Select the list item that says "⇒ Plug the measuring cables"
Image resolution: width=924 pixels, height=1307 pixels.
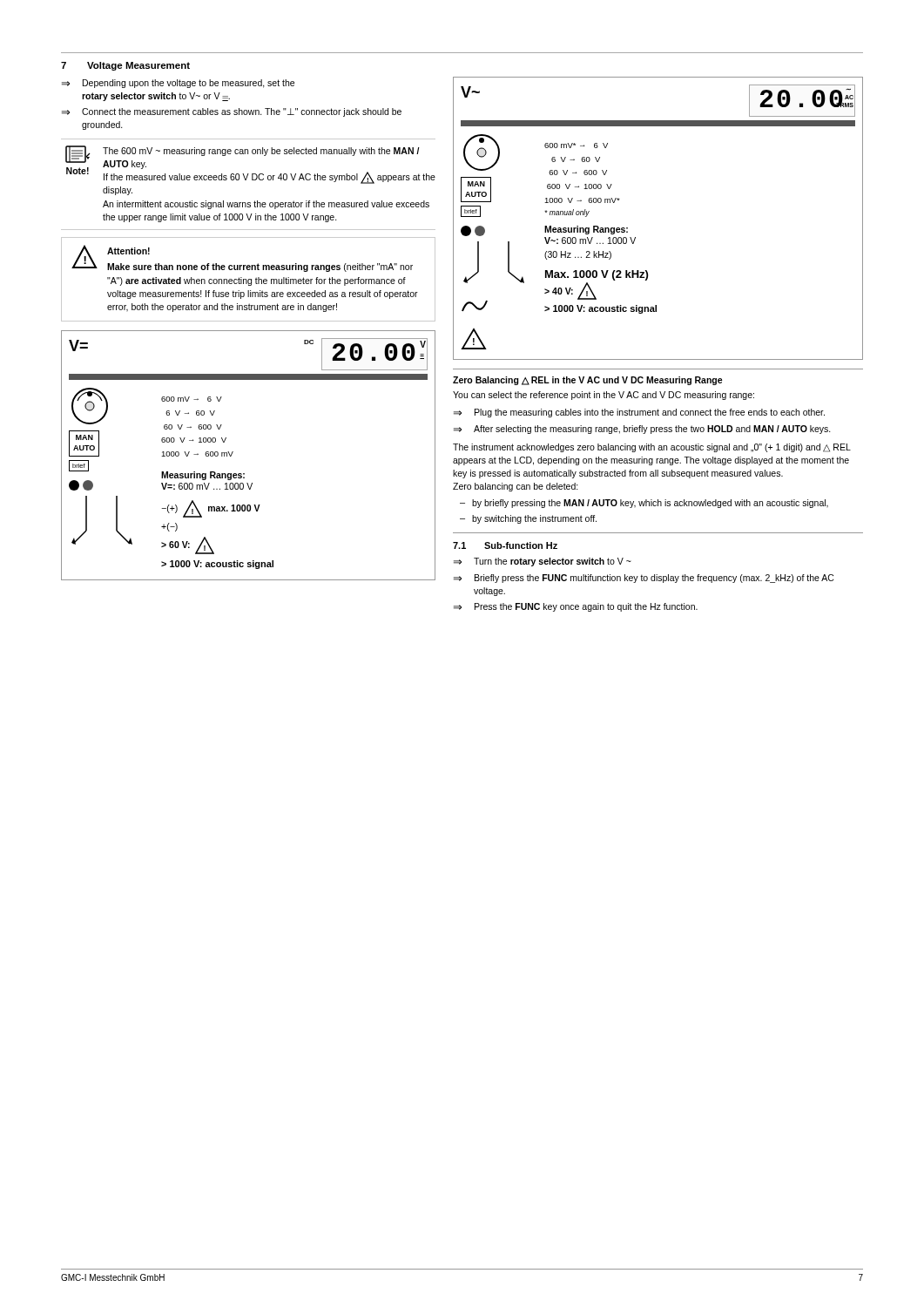tap(639, 412)
